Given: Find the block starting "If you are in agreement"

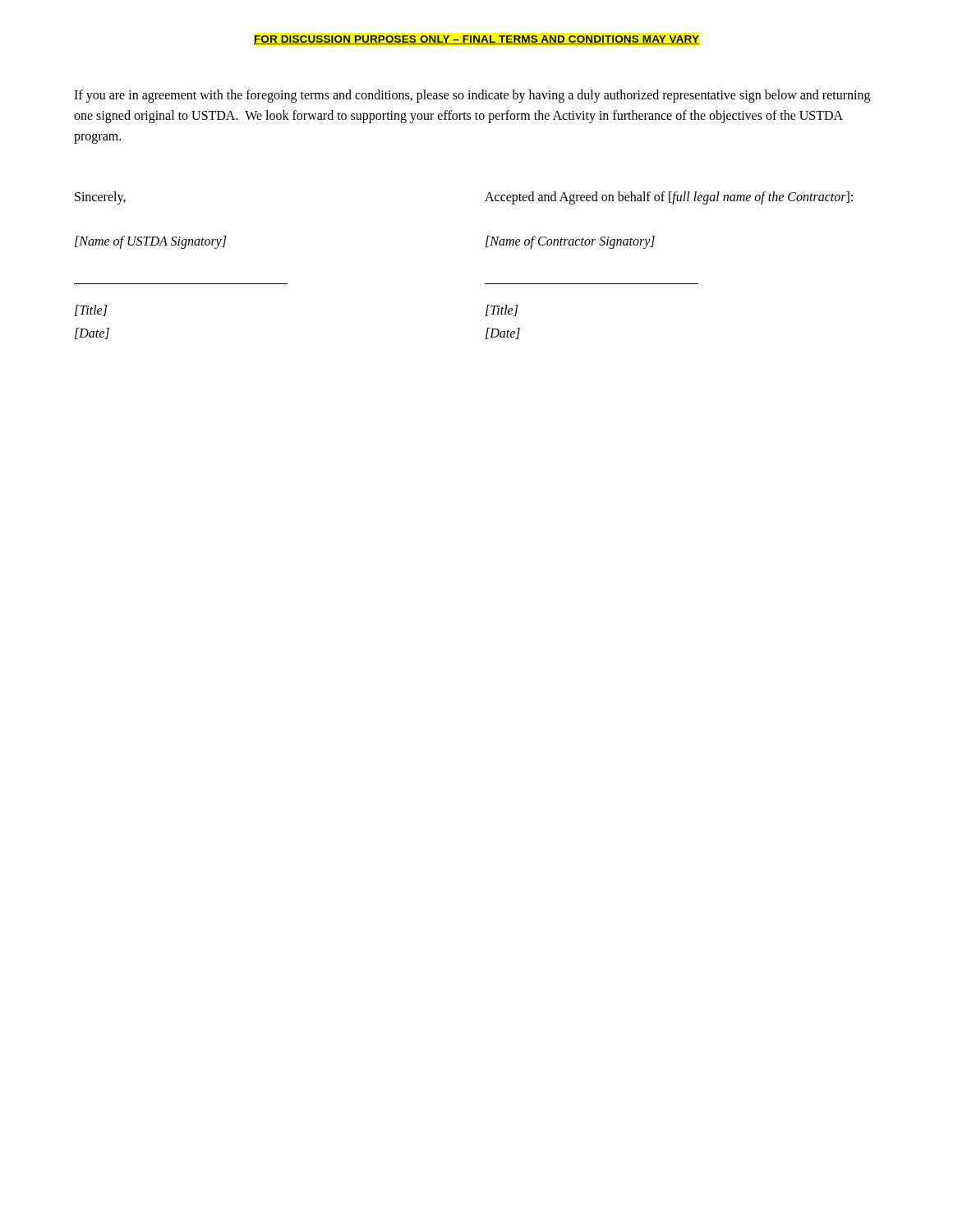Looking at the screenshot, I should tap(472, 115).
